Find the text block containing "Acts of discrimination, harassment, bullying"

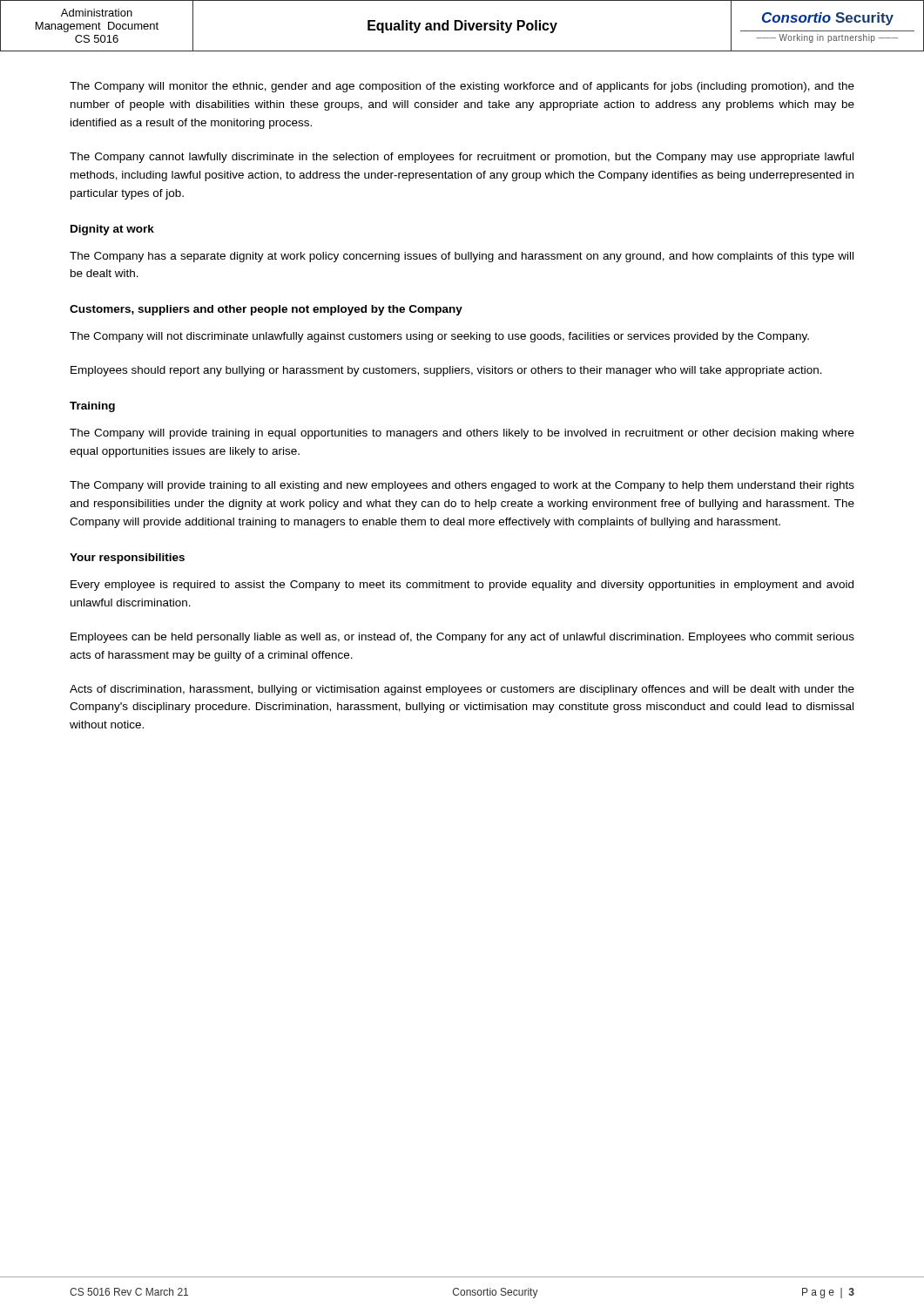coord(462,707)
